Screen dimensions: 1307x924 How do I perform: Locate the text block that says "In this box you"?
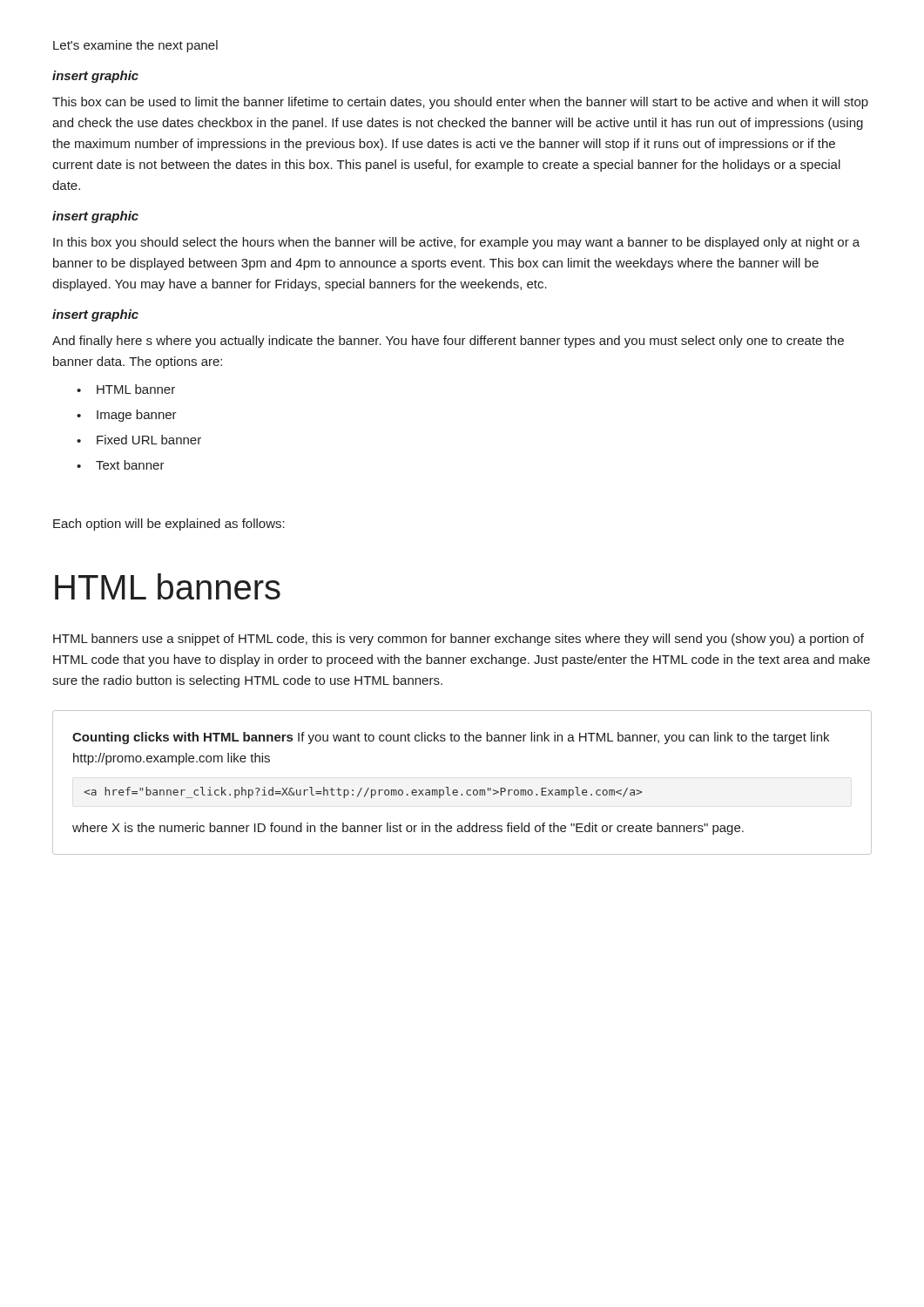coord(456,263)
